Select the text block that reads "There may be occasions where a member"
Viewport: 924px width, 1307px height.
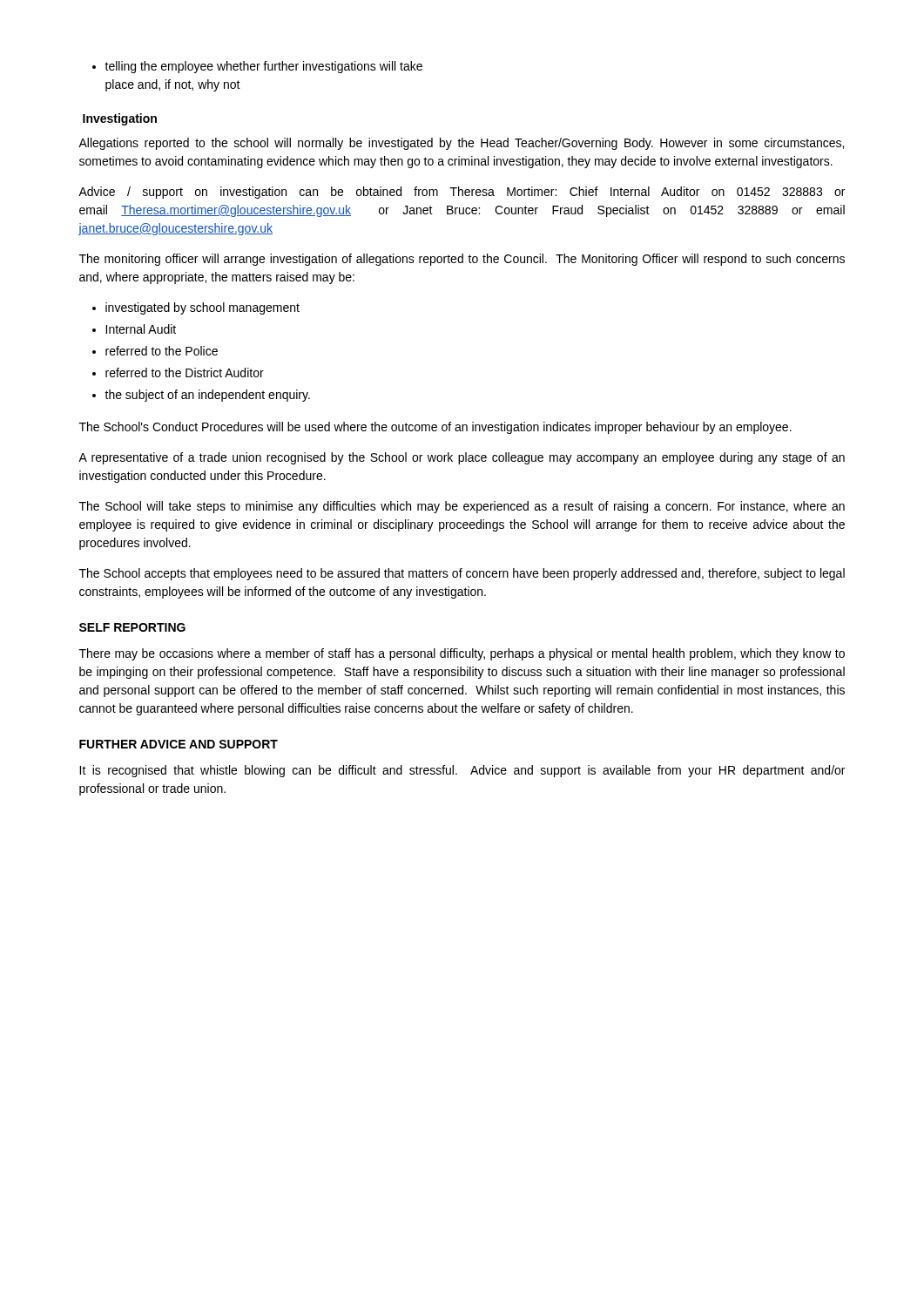462,681
